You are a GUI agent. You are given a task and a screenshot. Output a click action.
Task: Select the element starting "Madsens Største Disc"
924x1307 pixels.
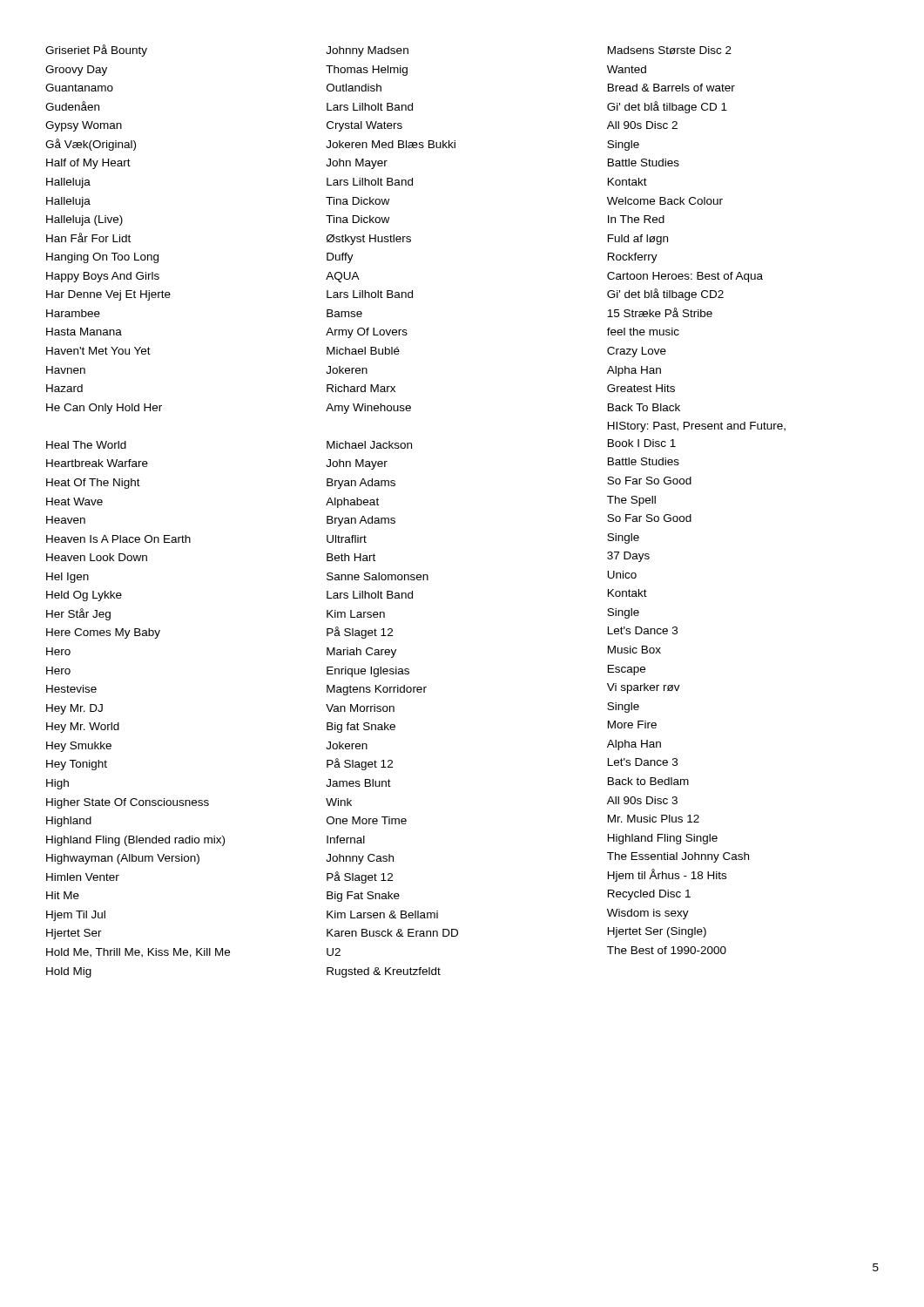(x=669, y=50)
